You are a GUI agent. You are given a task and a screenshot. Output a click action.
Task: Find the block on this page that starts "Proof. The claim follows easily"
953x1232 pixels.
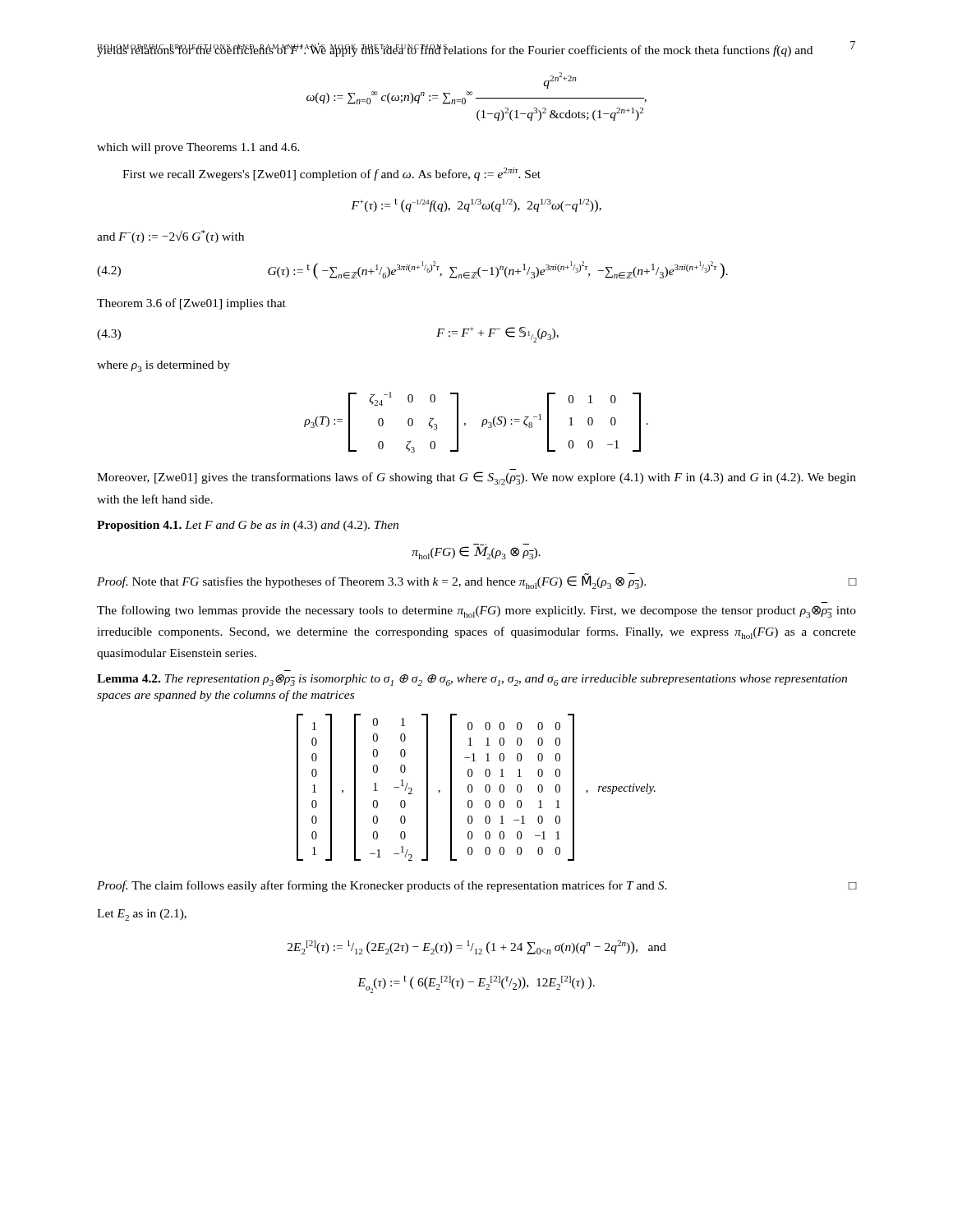476,886
